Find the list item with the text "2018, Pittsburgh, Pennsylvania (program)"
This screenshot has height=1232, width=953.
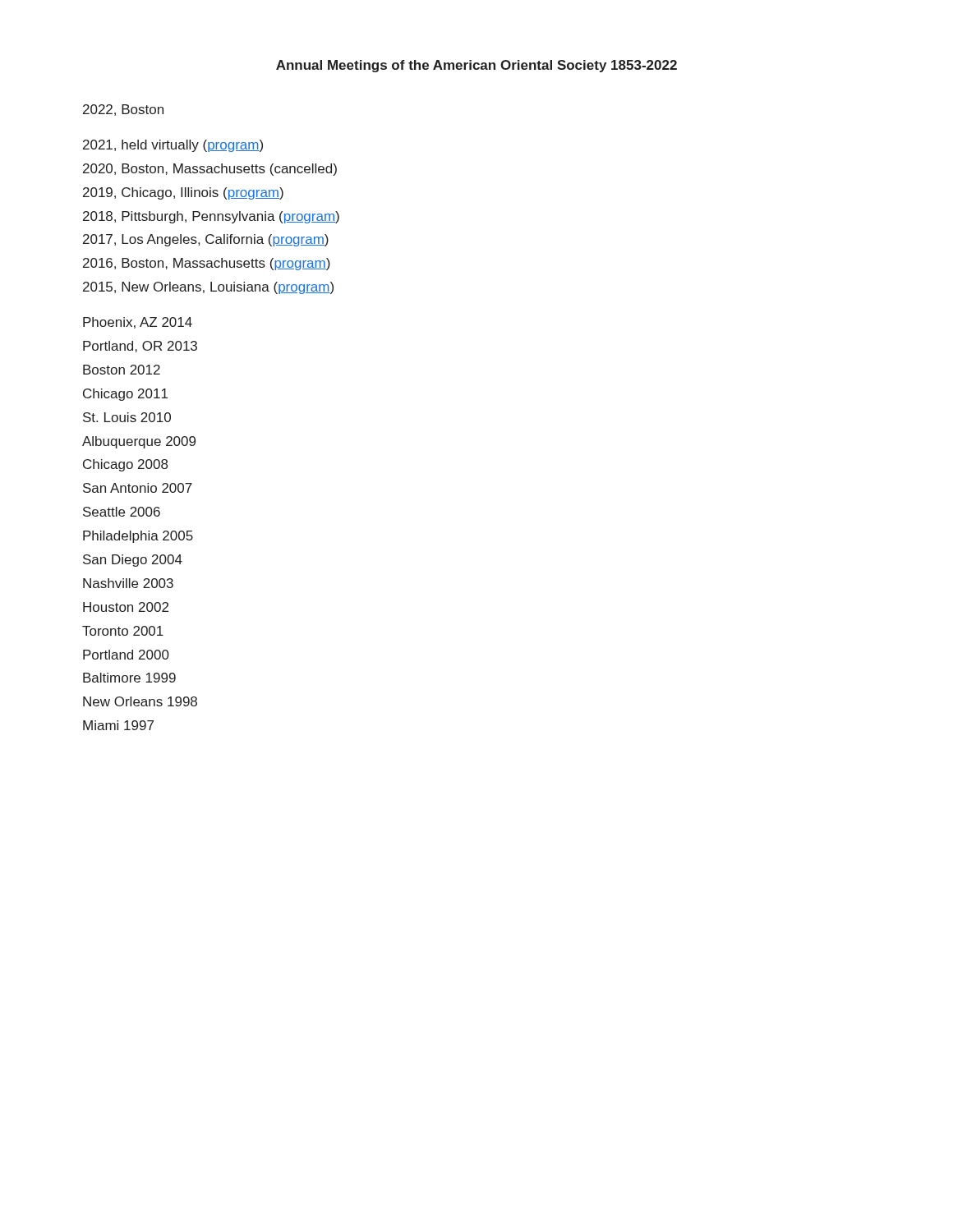tap(211, 216)
